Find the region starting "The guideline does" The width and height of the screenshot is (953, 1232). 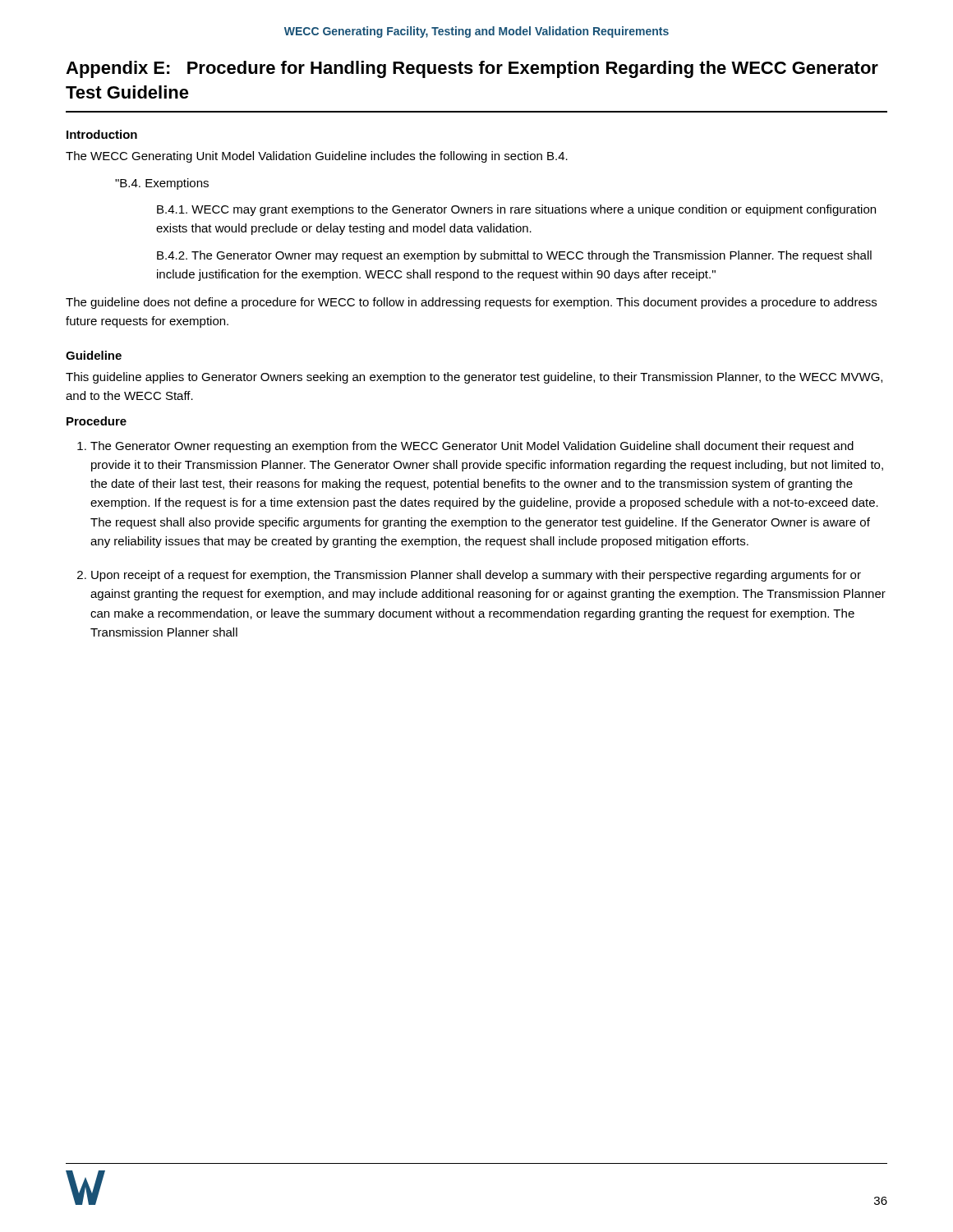[471, 311]
